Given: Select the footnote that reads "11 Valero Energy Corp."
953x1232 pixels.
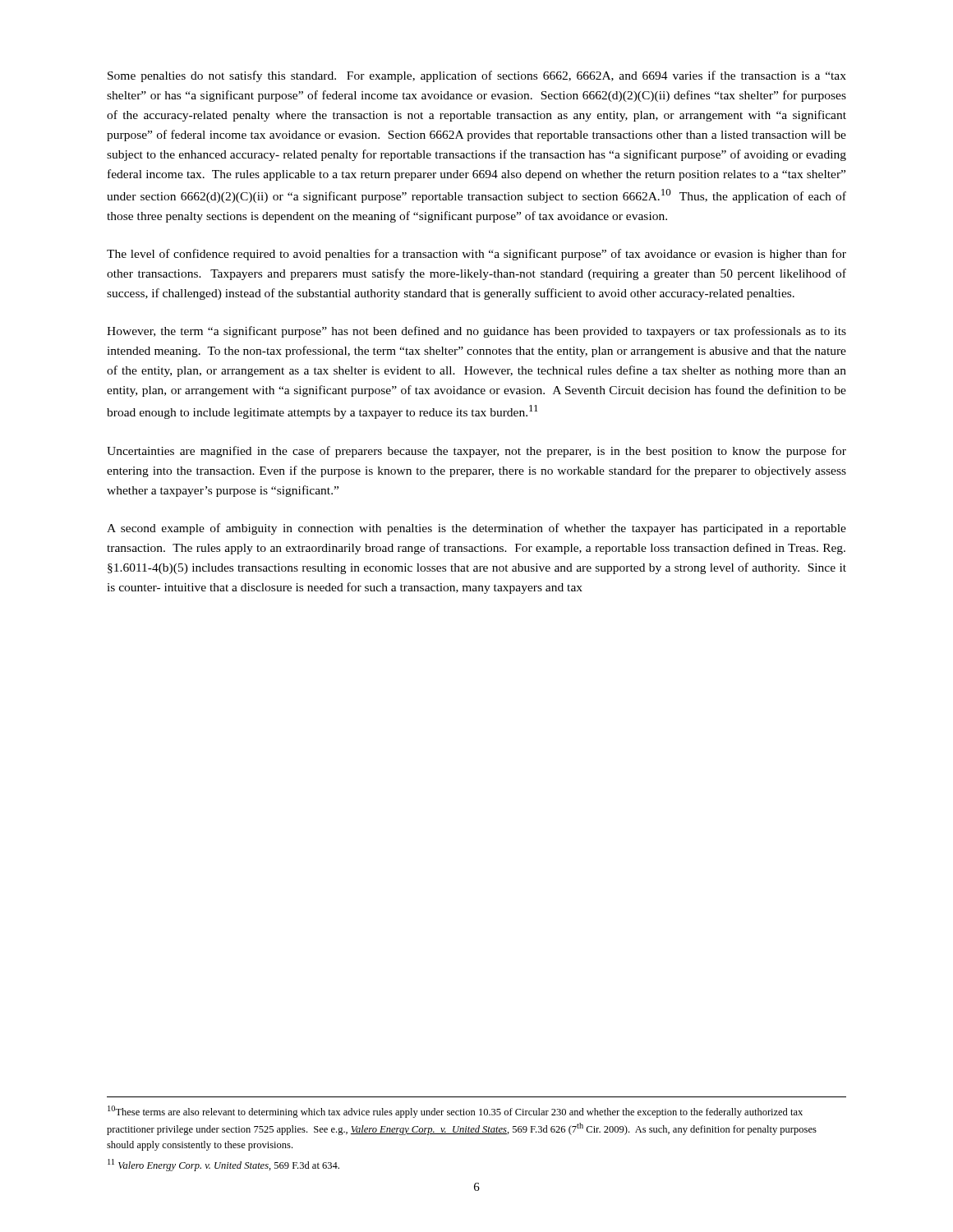Looking at the screenshot, I should click(x=223, y=1164).
